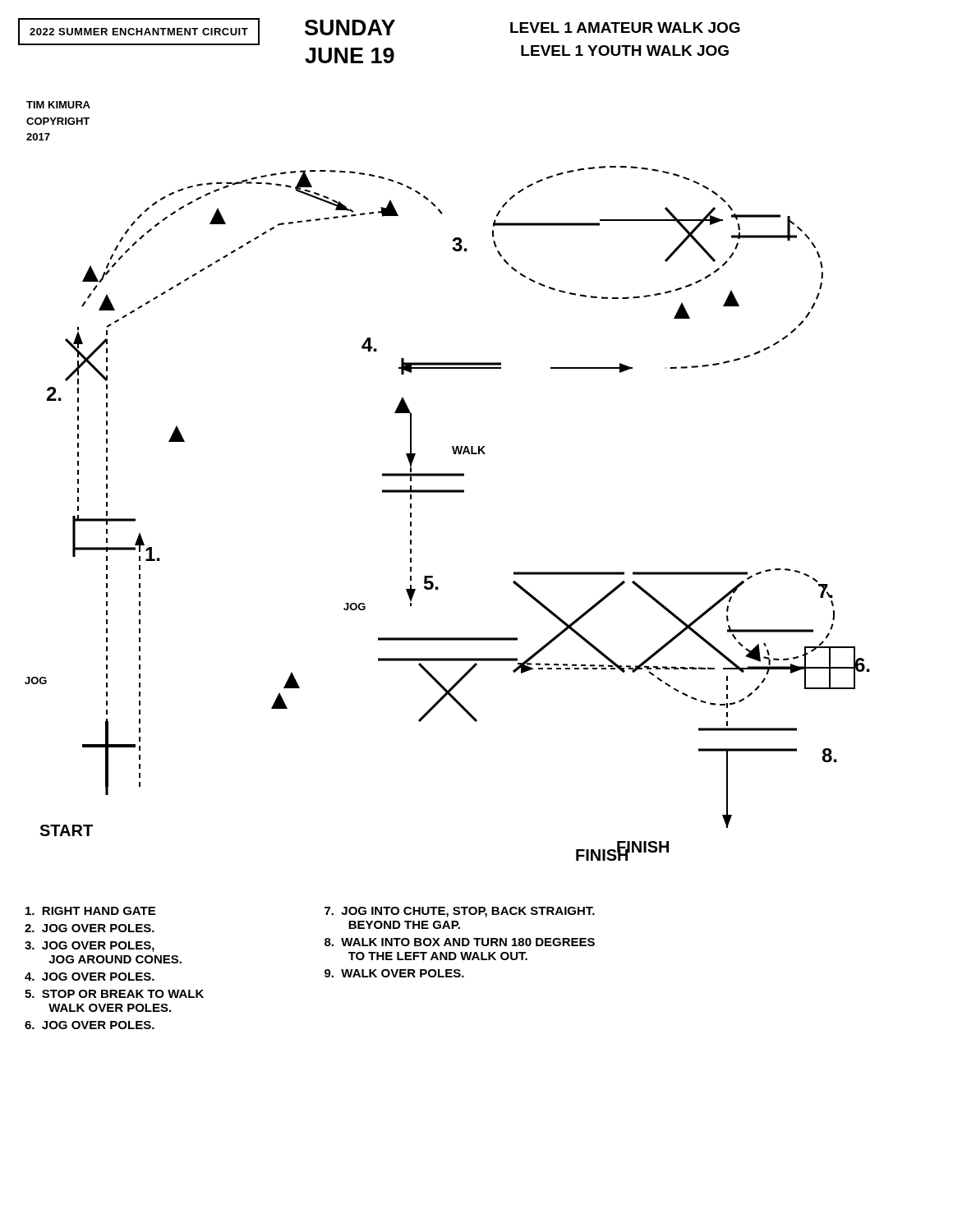
Task: Select the schematic
Action: [476, 479]
